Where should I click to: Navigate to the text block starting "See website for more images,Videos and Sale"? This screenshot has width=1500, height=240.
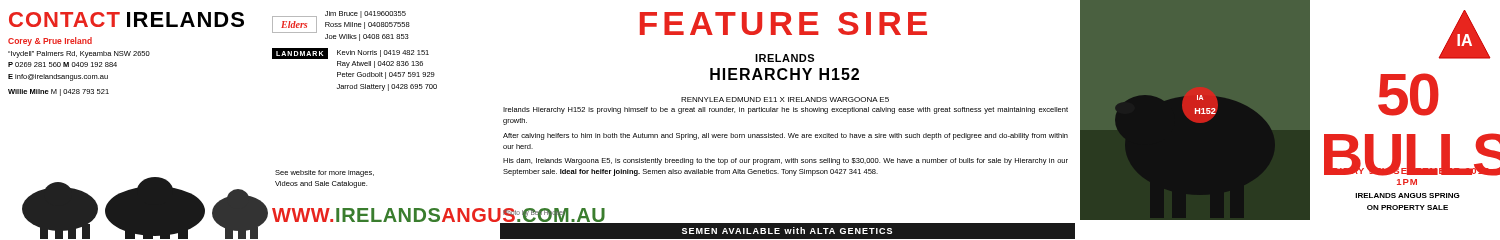tap(382, 178)
